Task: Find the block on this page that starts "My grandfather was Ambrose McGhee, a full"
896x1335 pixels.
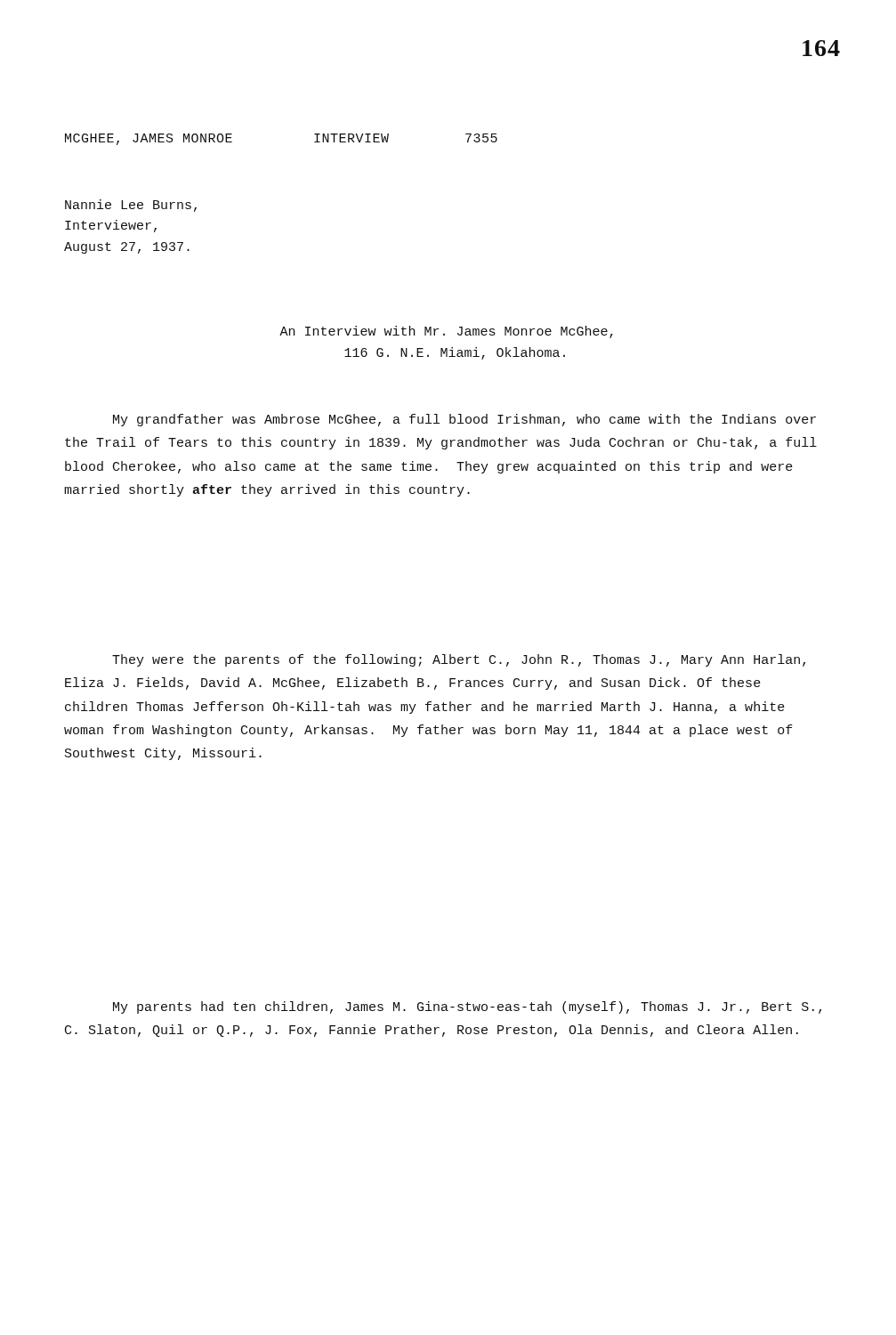Action: click(441, 456)
